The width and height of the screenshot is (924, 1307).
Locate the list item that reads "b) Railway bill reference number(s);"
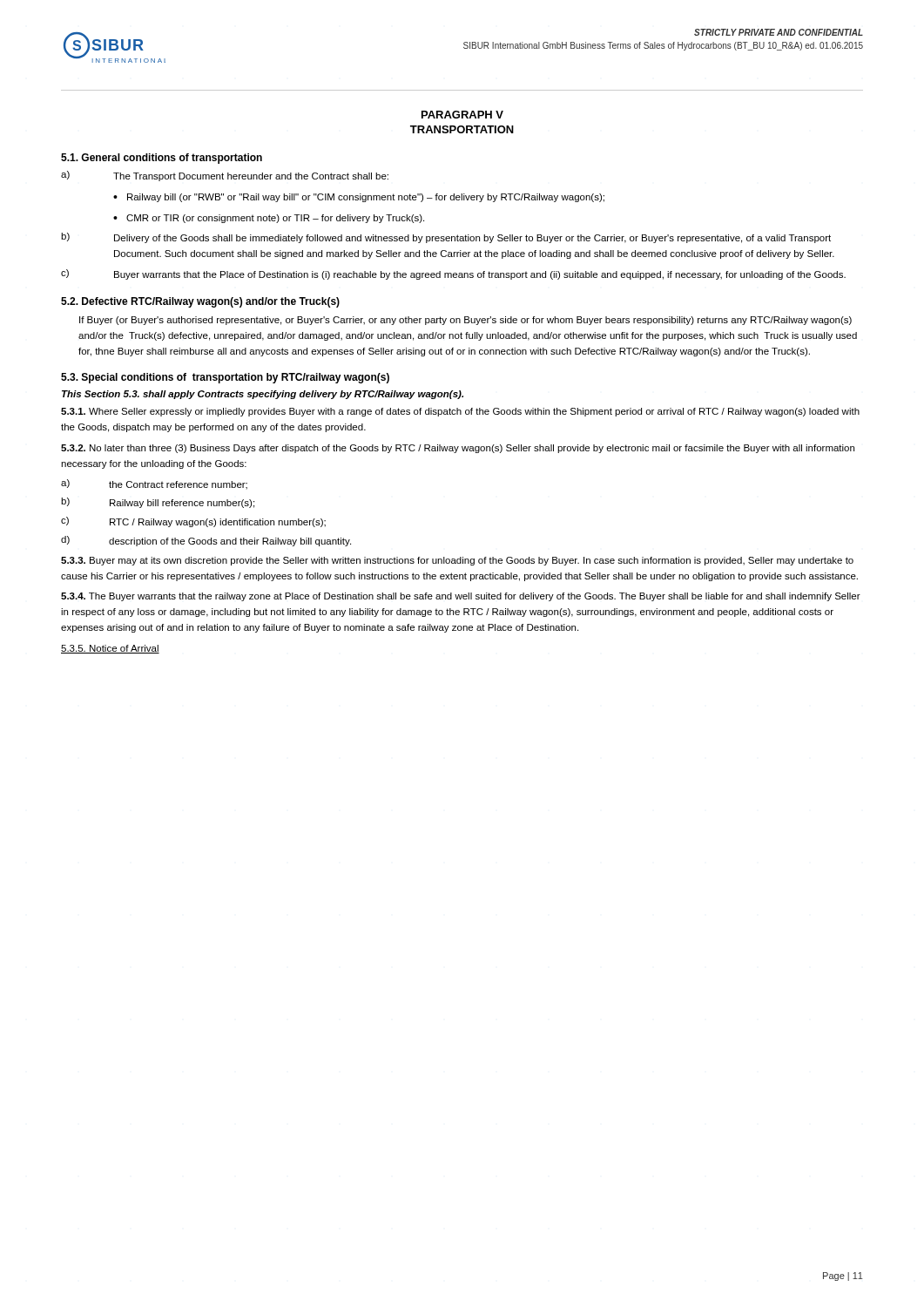[158, 503]
